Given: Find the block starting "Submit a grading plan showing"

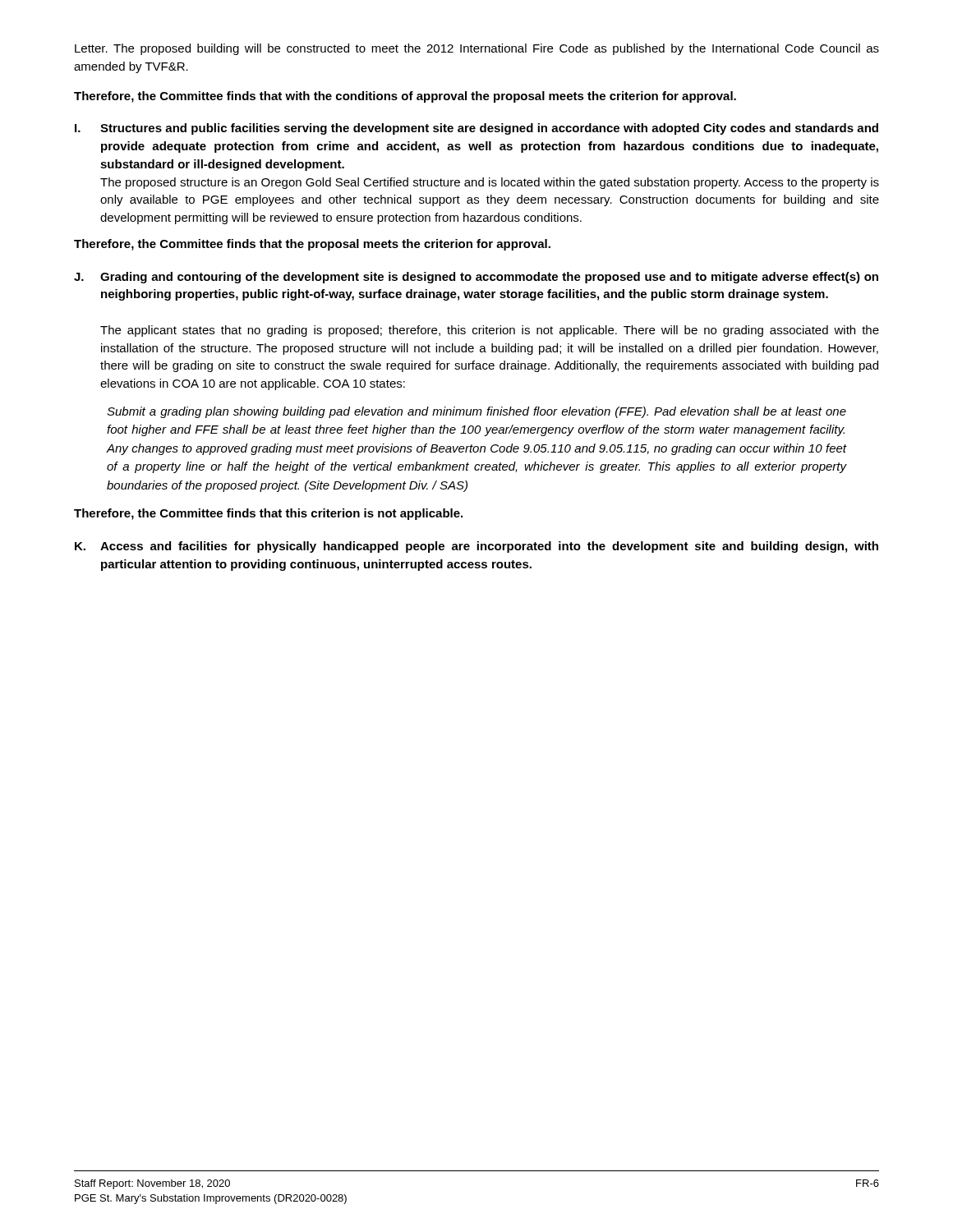Looking at the screenshot, I should coord(476,448).
